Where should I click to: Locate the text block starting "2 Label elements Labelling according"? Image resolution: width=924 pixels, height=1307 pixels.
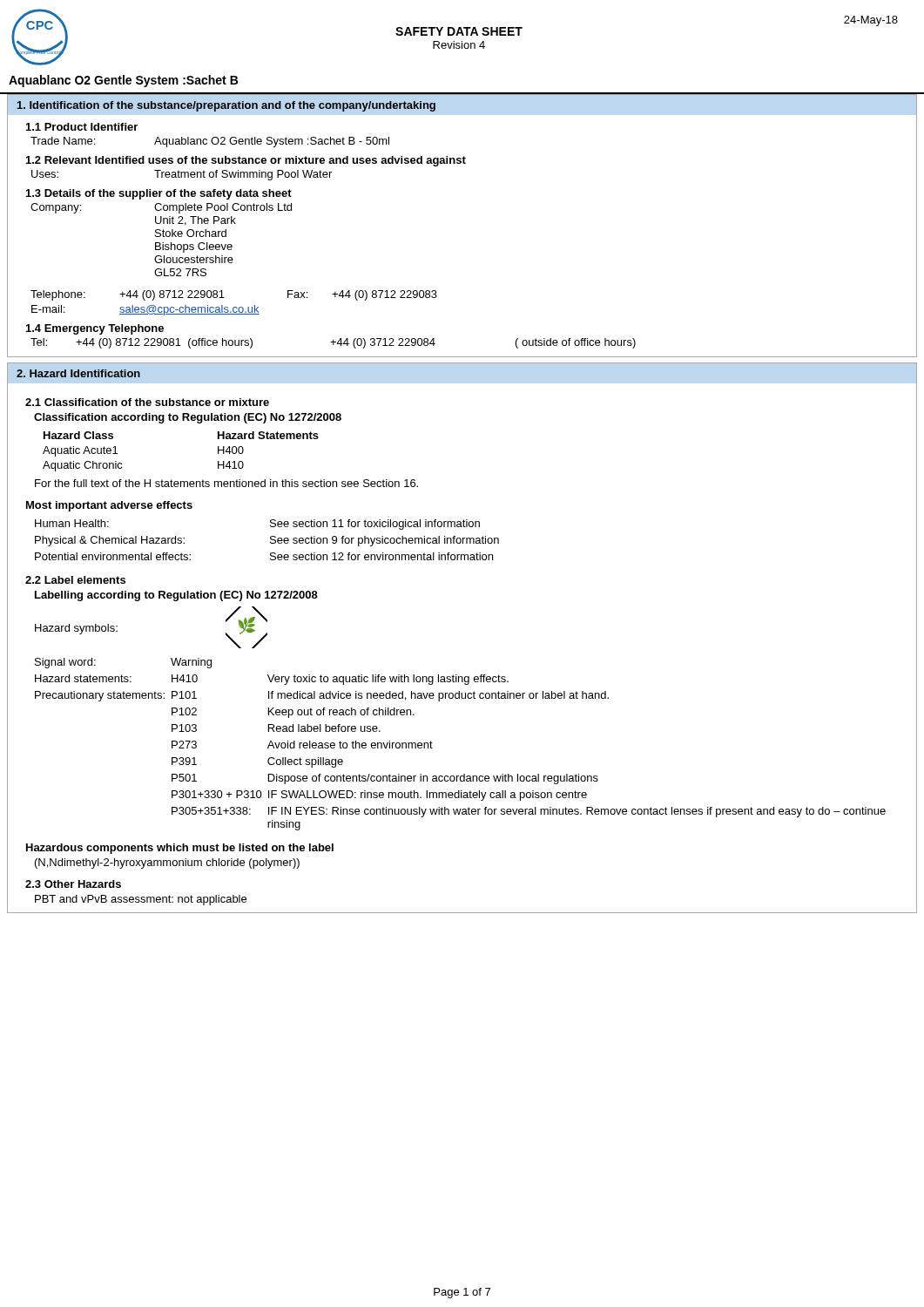466,703
